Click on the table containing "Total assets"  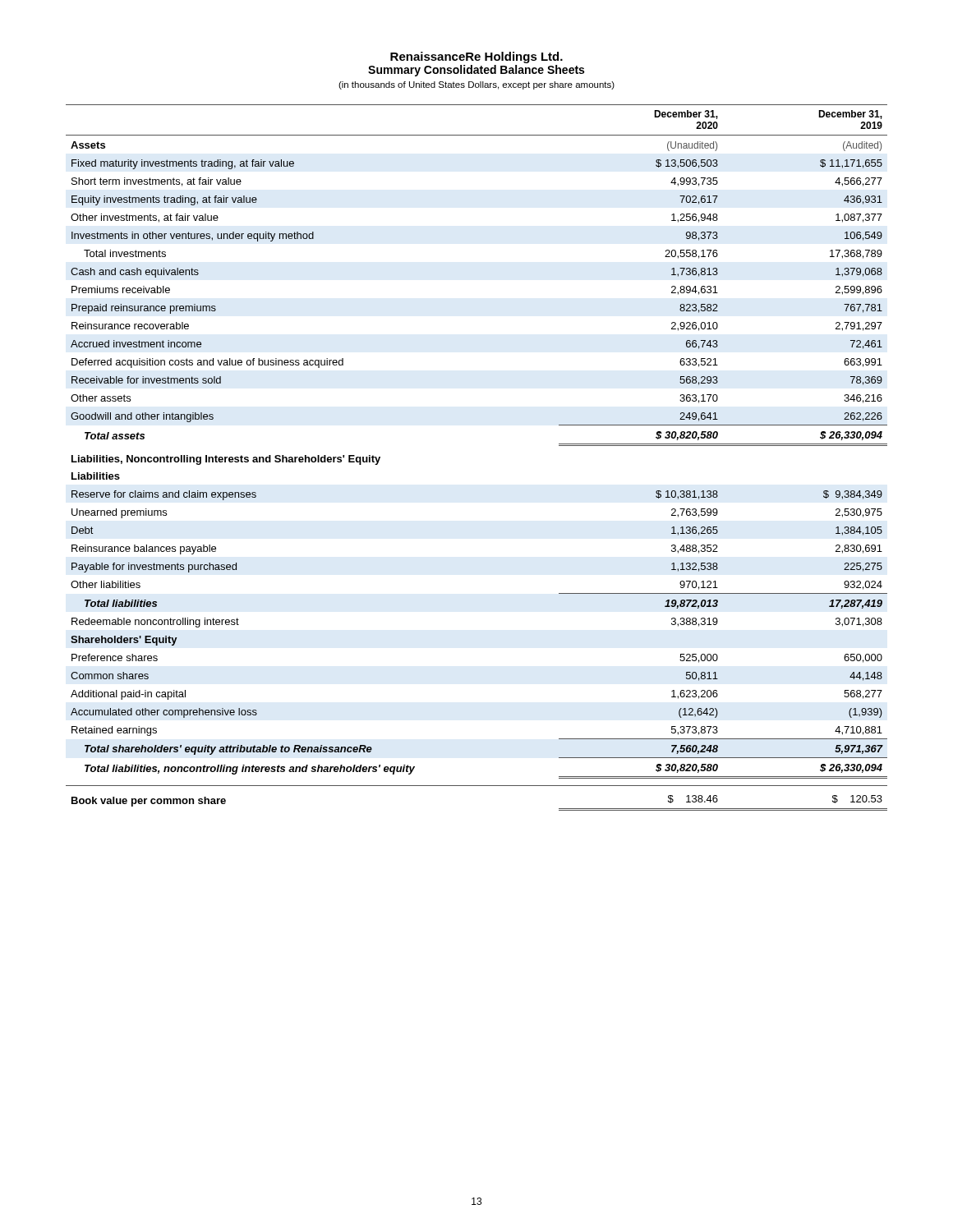[x=476, y=457]
